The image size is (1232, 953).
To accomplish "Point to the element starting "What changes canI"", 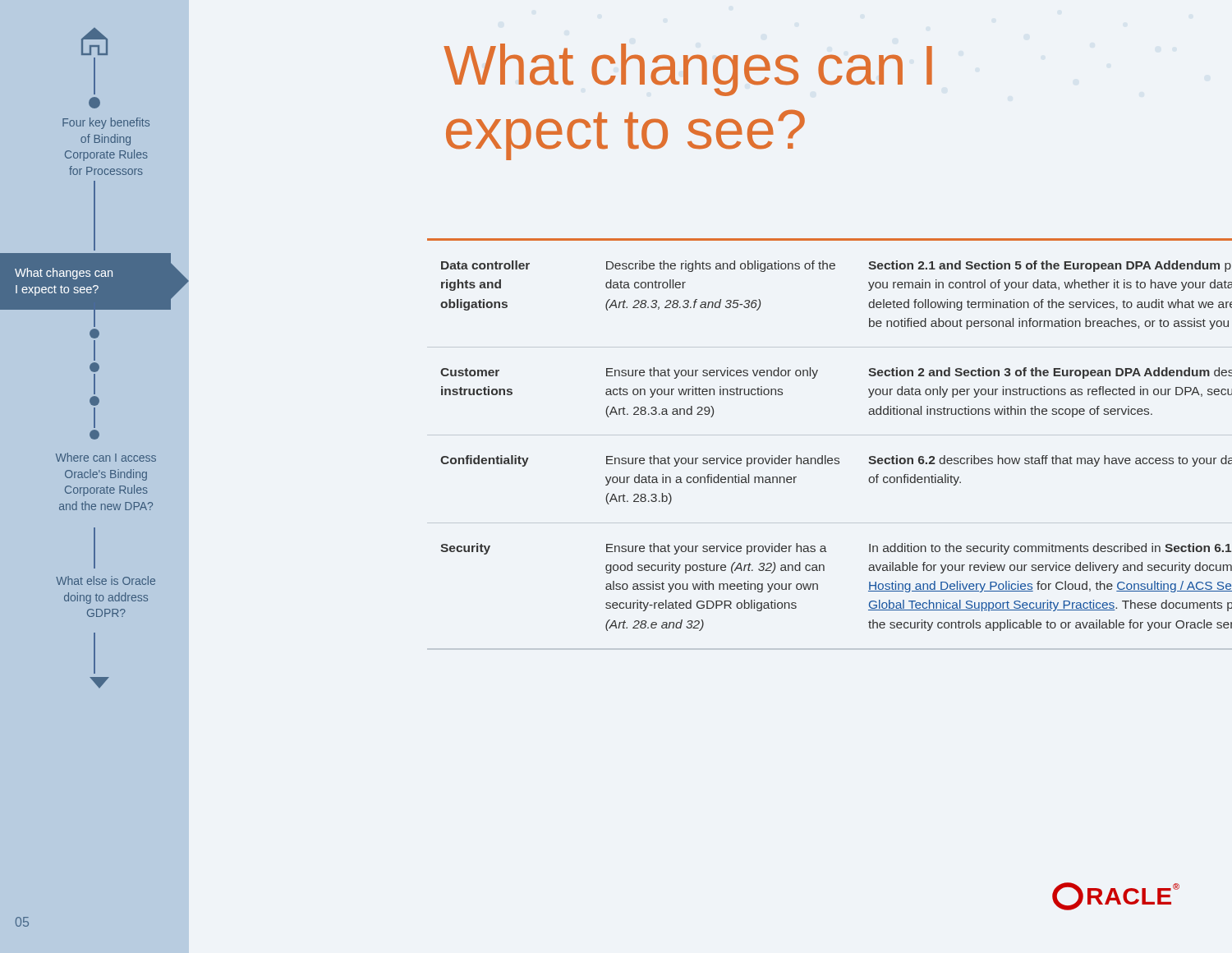I will (64, 281).
